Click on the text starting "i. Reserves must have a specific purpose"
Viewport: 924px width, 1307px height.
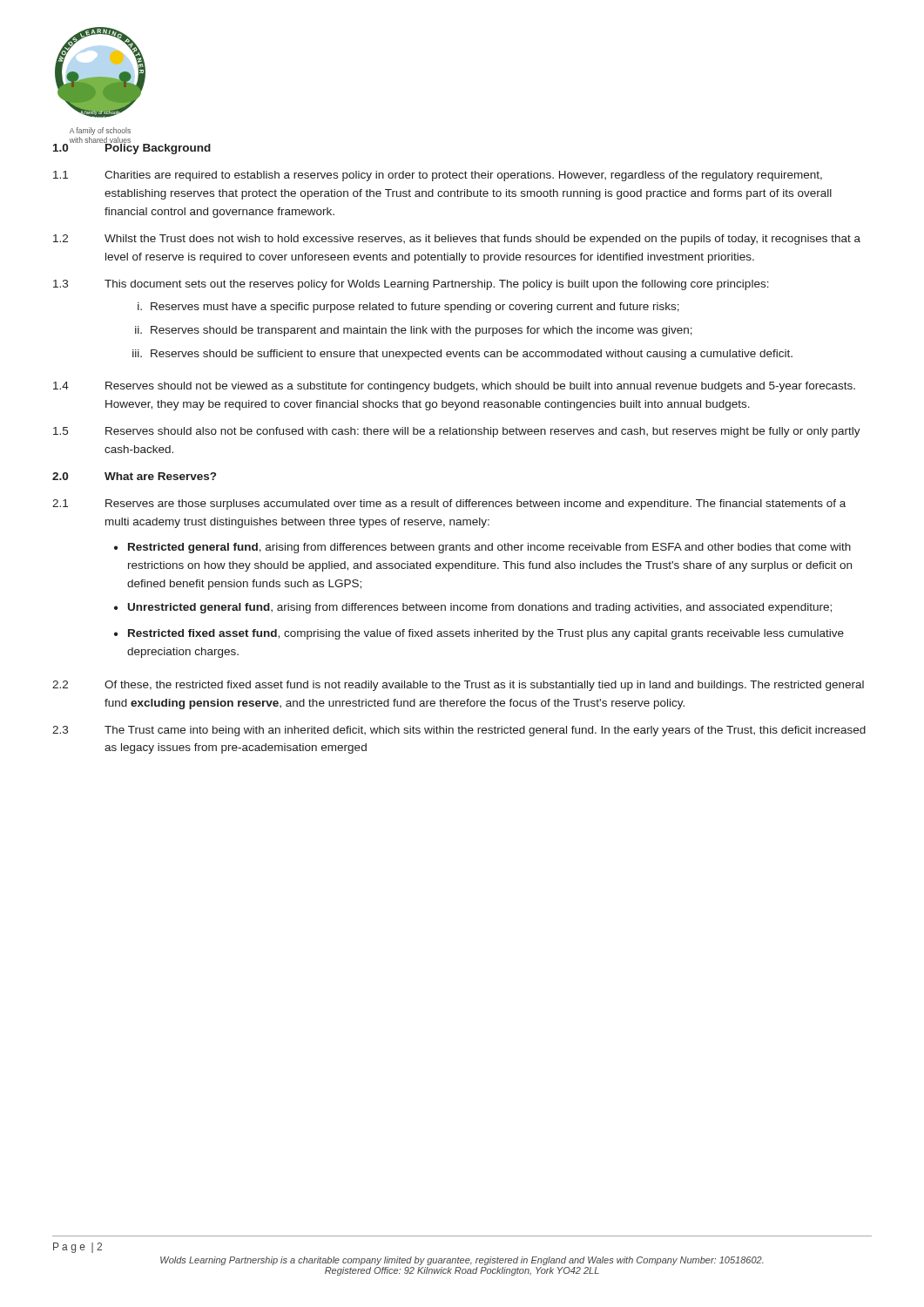pyautogui.click(x=488, y=307)
